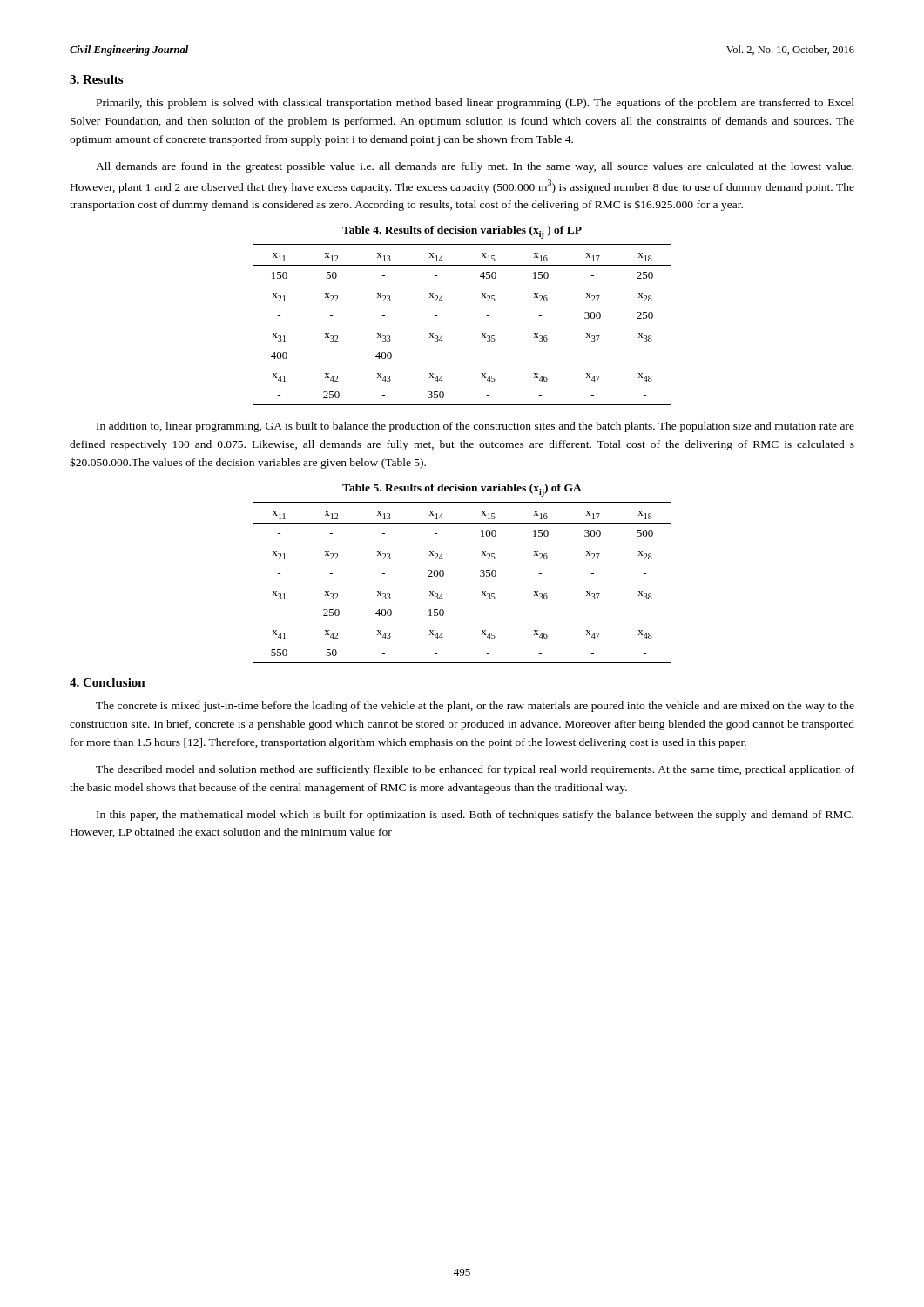The image size is (924, 1307).
Task: Locate the caption that opens with "Table 5. Results"
Action: point(462,489)
